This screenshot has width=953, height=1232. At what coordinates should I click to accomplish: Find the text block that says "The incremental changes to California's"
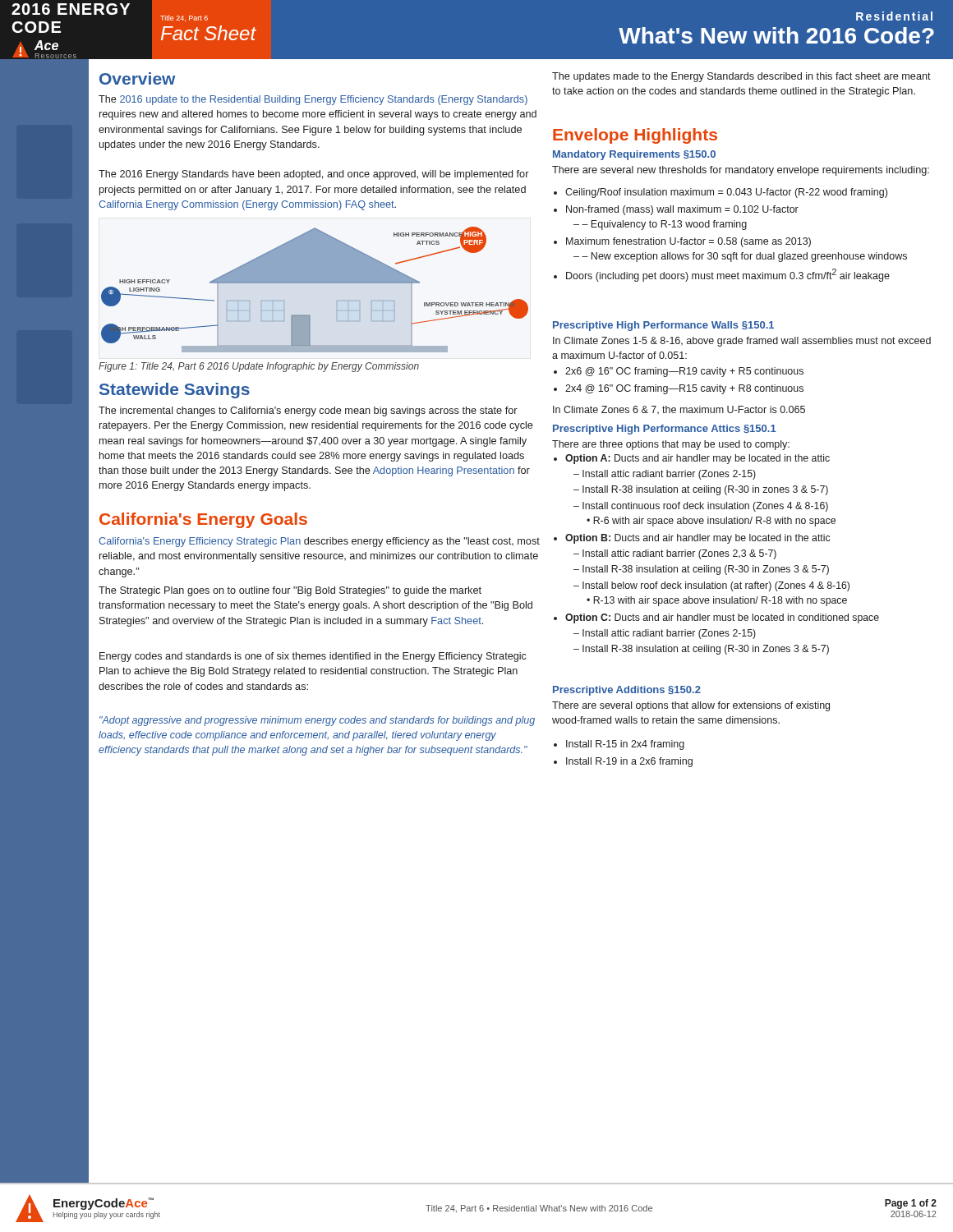[x=316, y=448]
